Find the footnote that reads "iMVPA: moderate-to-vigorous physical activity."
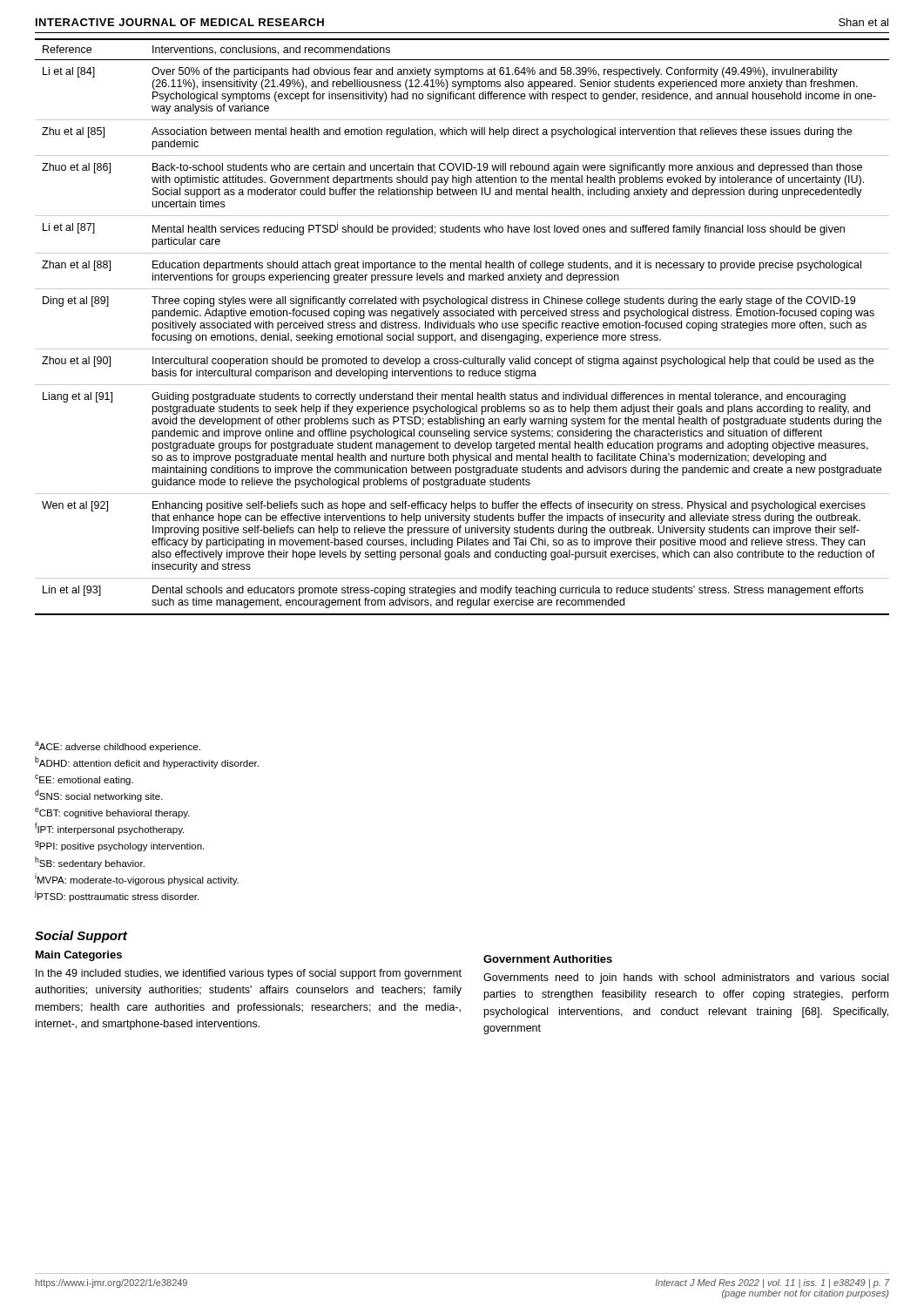 137,878
